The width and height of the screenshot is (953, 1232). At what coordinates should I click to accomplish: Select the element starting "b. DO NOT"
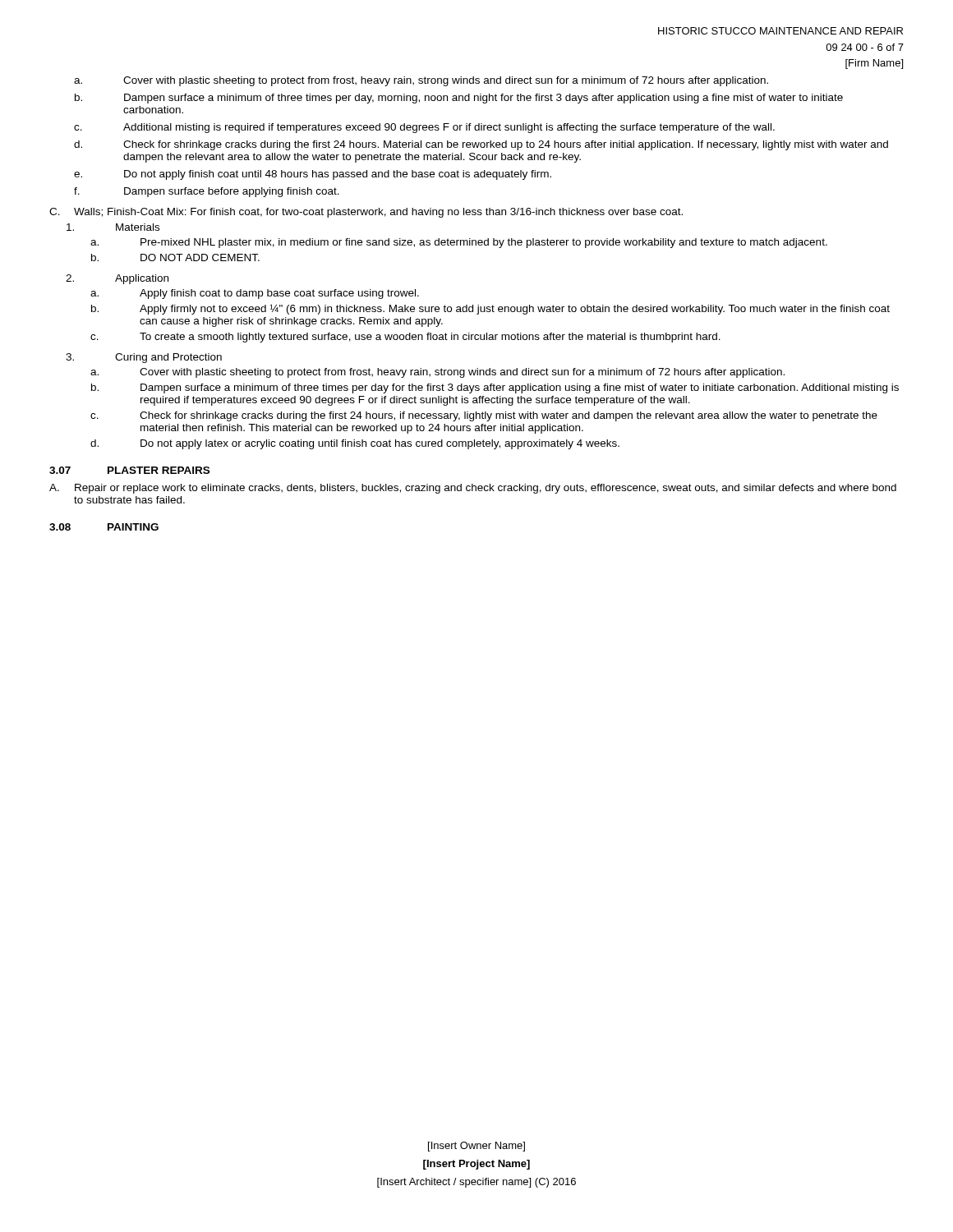click(x=175, y=257)
